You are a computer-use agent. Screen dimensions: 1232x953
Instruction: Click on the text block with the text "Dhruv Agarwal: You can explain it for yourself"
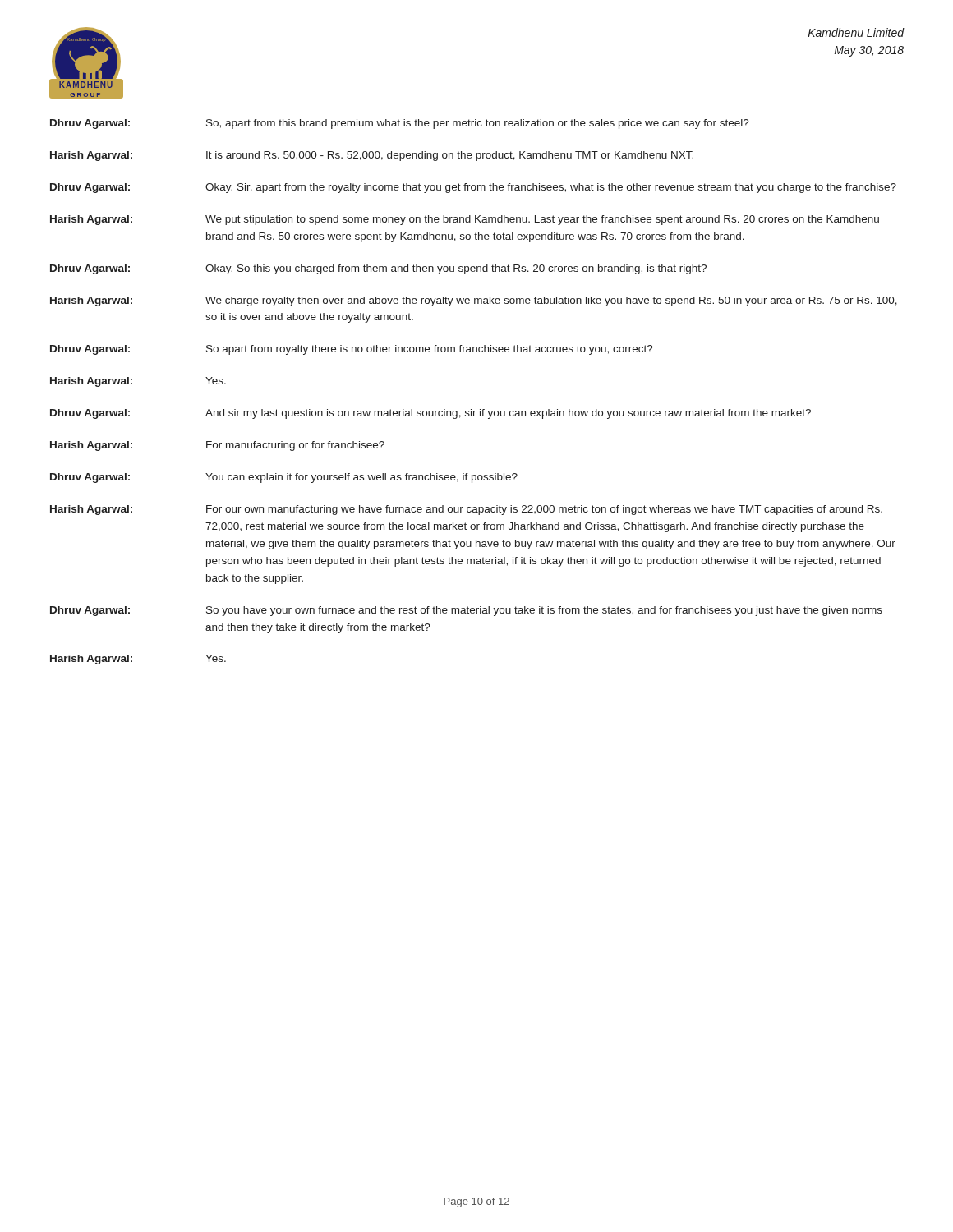click(x=476, y=478)
